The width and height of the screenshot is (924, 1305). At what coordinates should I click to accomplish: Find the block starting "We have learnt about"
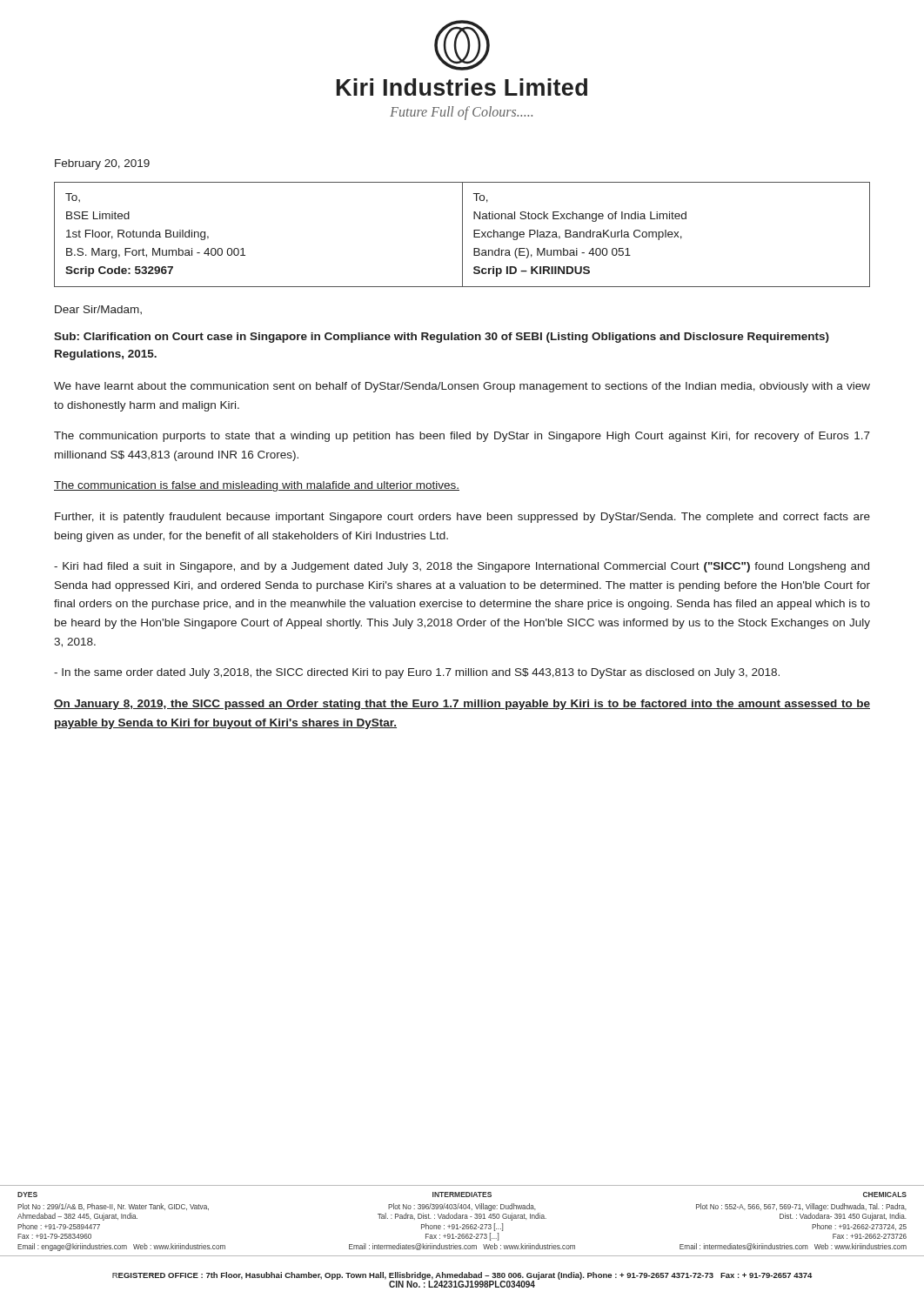(462, 395)
